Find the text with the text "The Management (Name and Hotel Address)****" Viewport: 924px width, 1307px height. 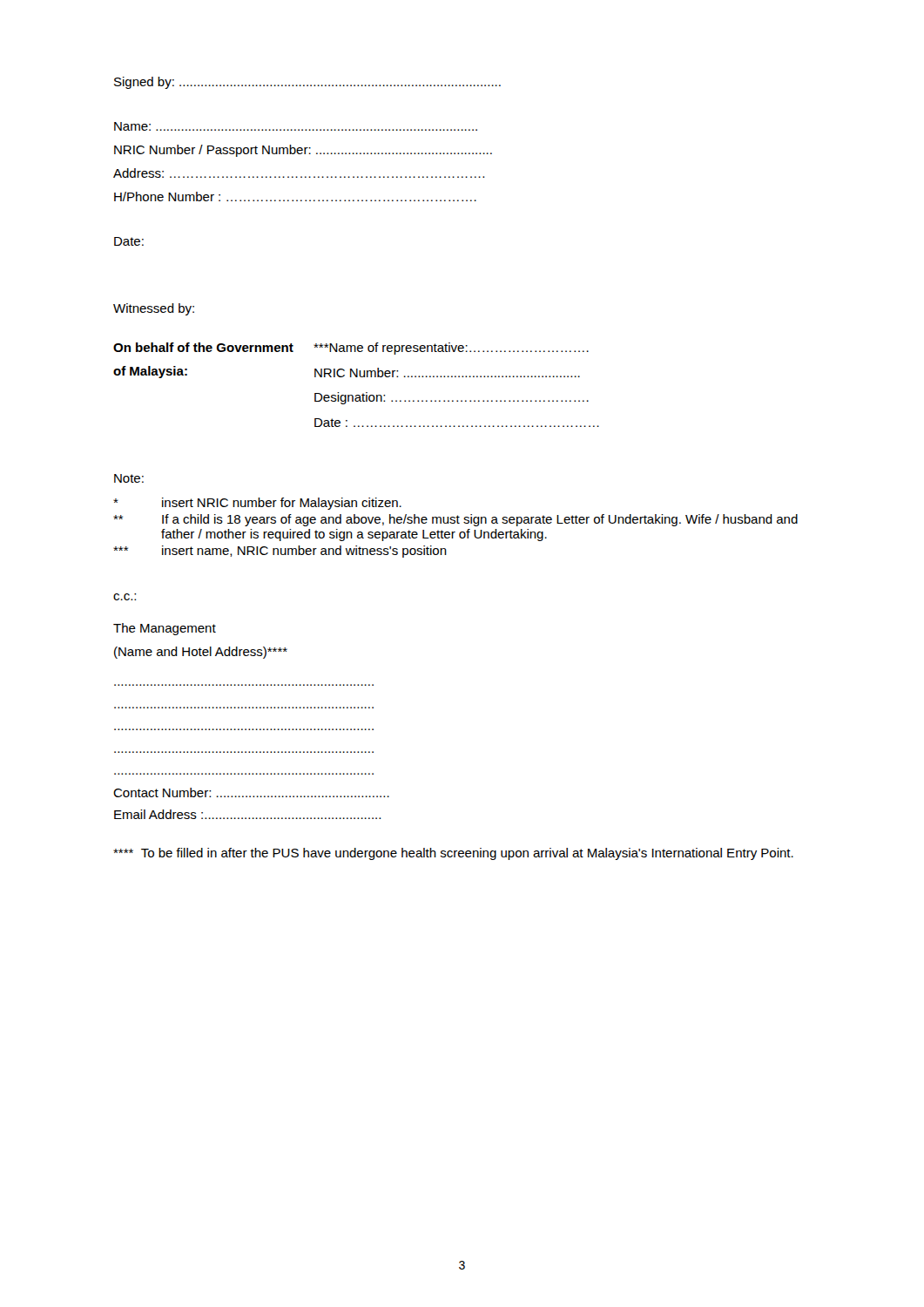(x=165, y=629)
